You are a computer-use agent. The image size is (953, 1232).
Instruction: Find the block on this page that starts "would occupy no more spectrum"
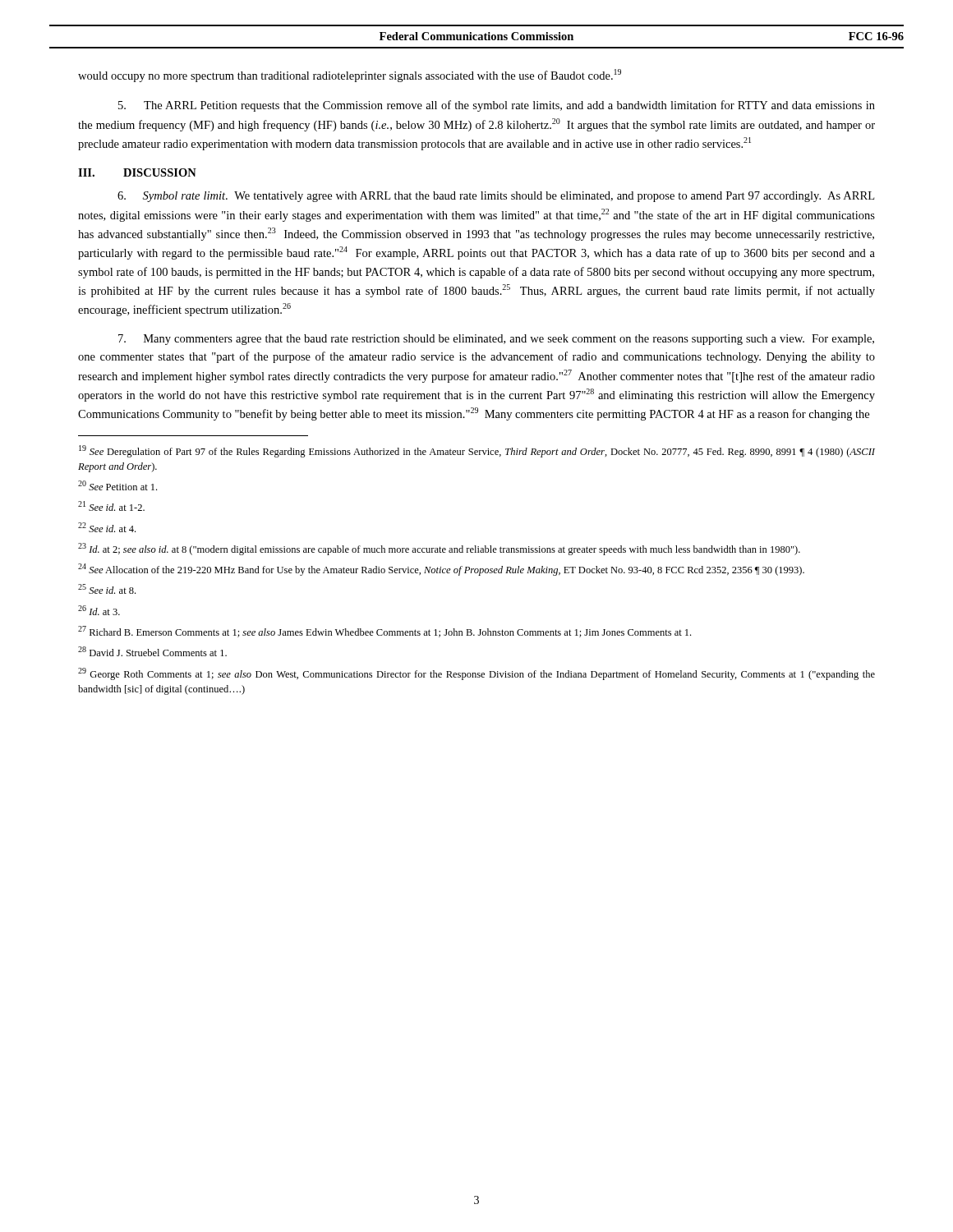click(x=476, y=75)
